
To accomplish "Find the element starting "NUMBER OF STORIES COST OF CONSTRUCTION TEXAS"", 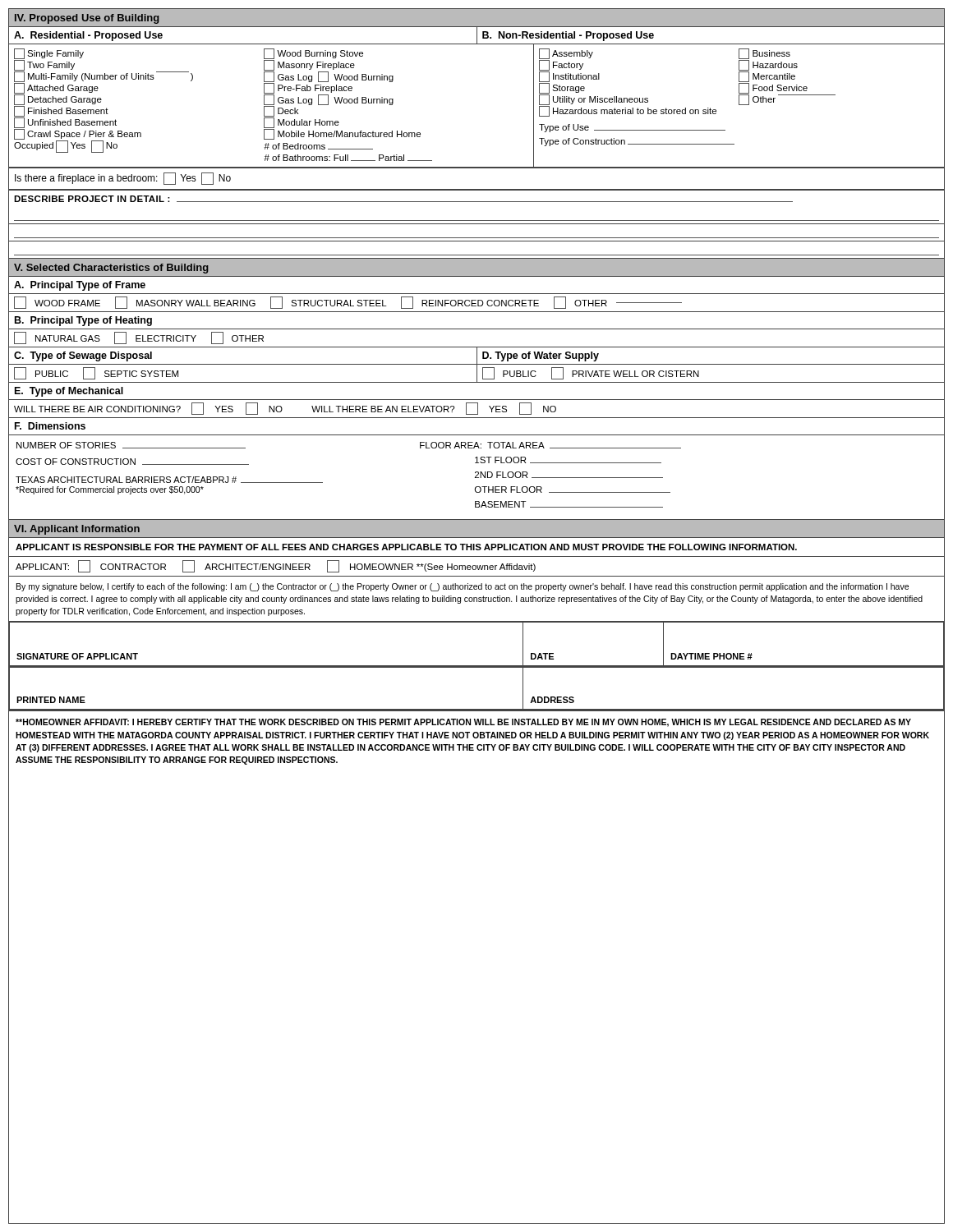I will coord(476,478).
